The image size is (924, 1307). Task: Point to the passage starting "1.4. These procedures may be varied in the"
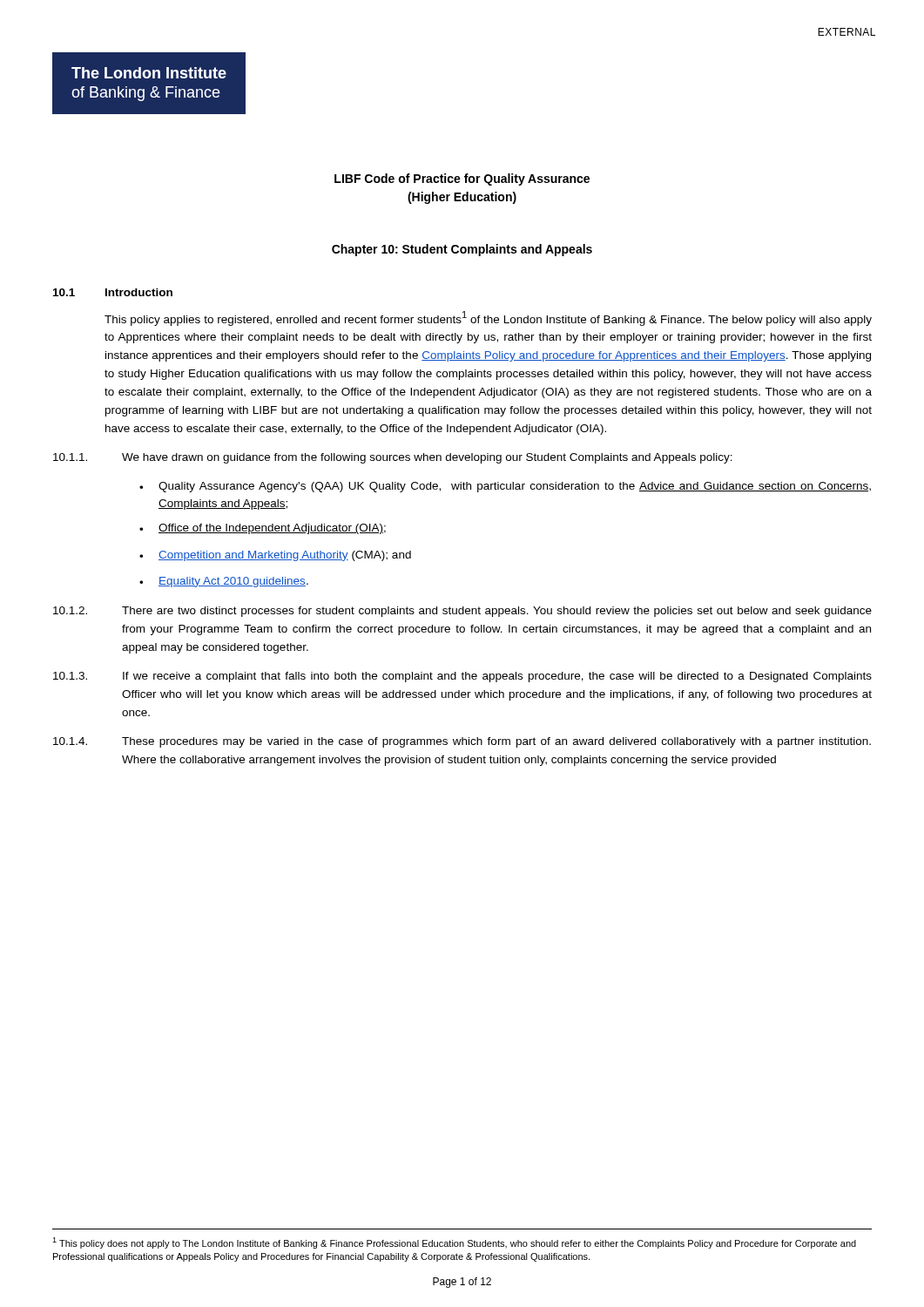coord(462,751)
